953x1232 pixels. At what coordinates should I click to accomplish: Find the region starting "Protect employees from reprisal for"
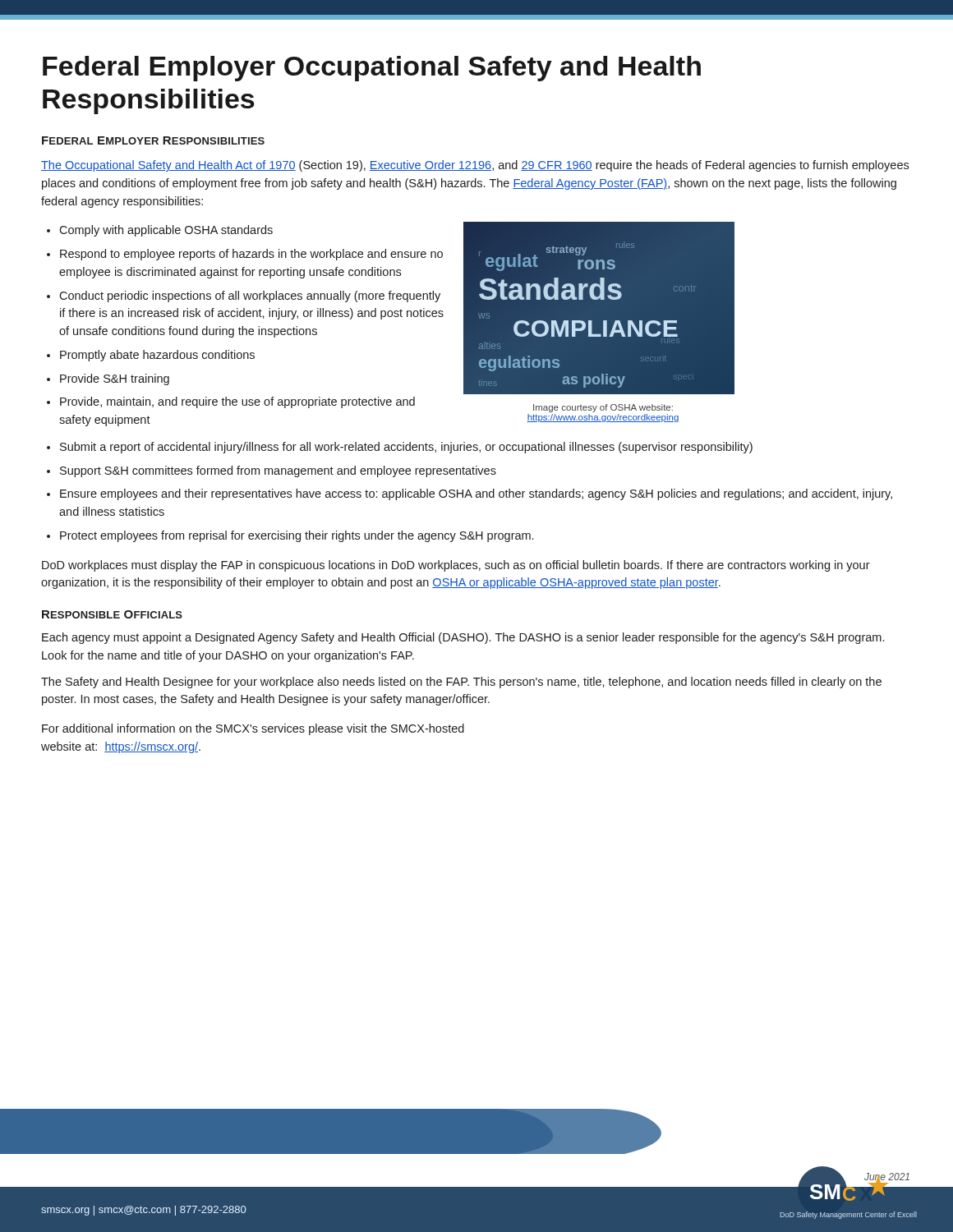tap(486, 536)
